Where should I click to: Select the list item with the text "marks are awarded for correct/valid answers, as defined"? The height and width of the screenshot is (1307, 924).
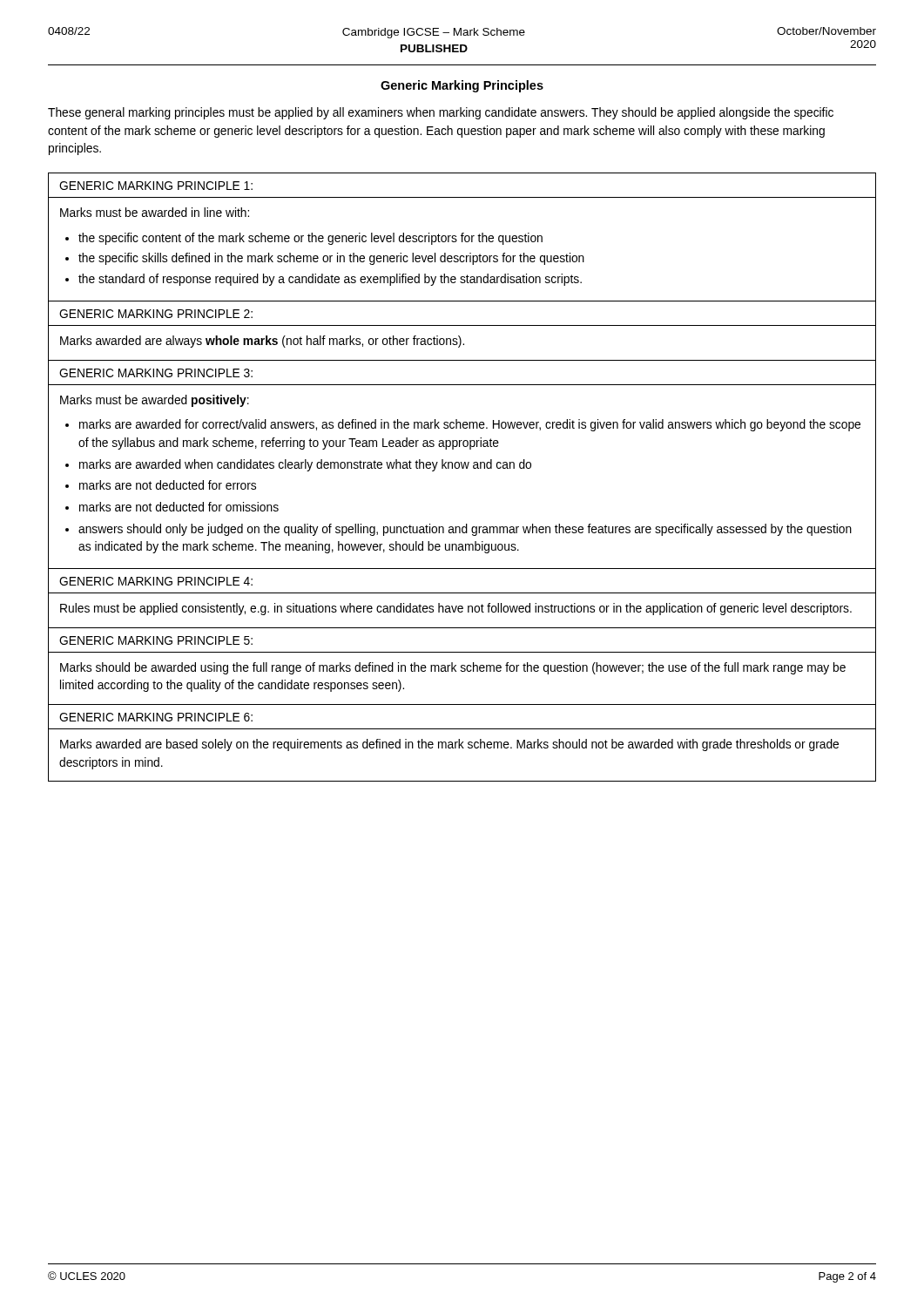(x=470, y=434)
